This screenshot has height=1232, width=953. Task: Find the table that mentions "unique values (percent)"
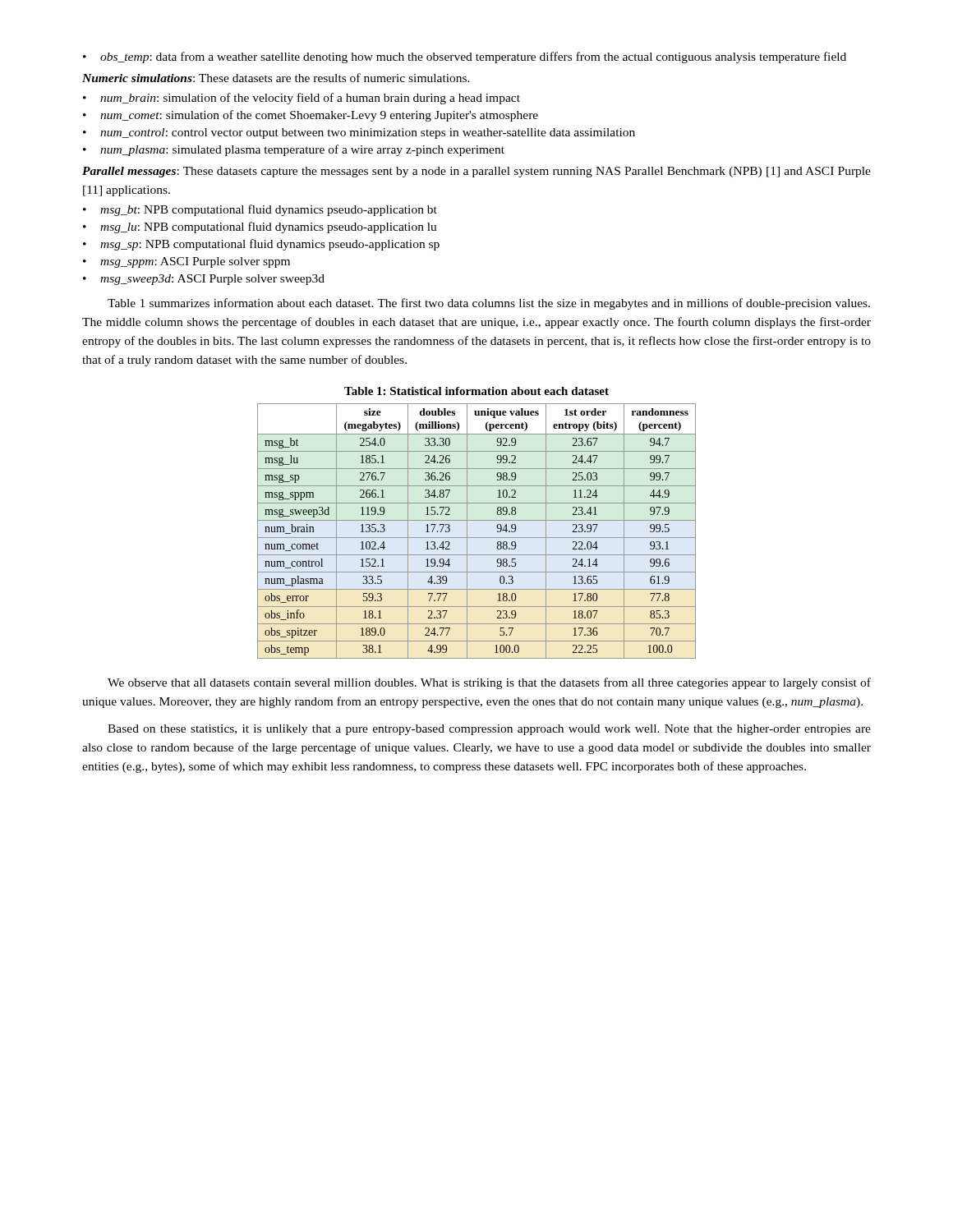(476, 531)
